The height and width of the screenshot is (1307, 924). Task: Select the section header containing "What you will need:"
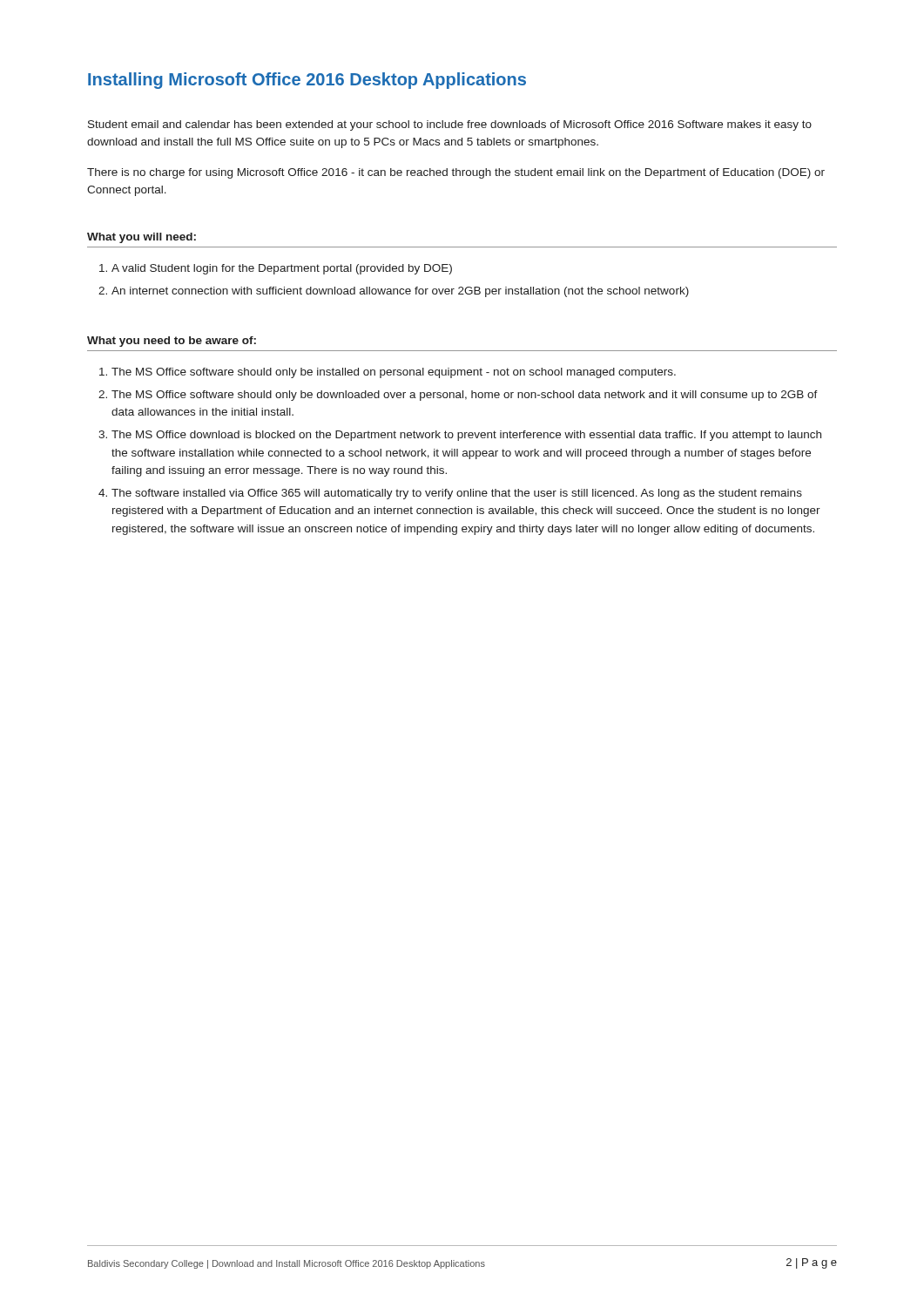pos(142,237)
